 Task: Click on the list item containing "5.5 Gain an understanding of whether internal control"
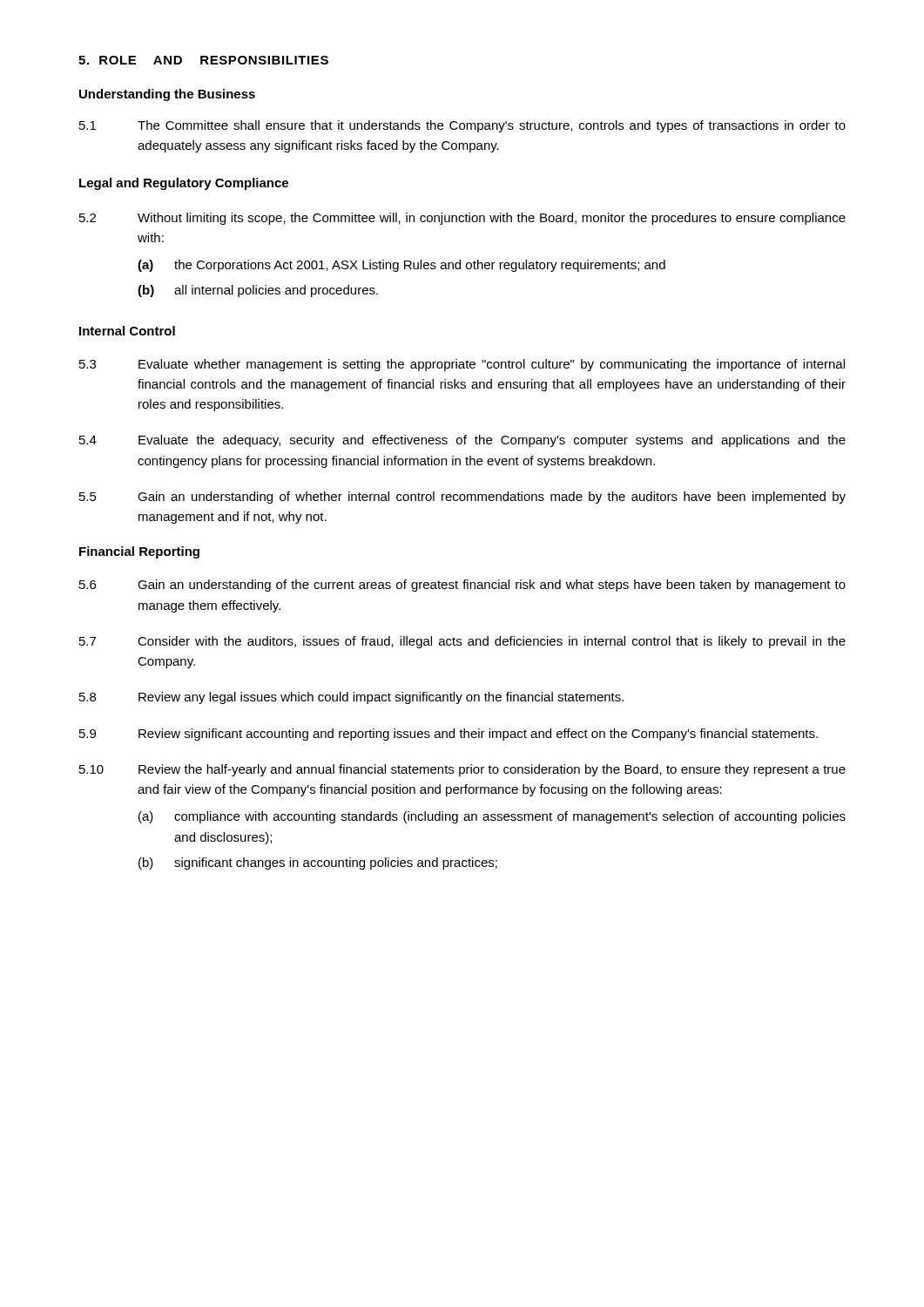462,506
